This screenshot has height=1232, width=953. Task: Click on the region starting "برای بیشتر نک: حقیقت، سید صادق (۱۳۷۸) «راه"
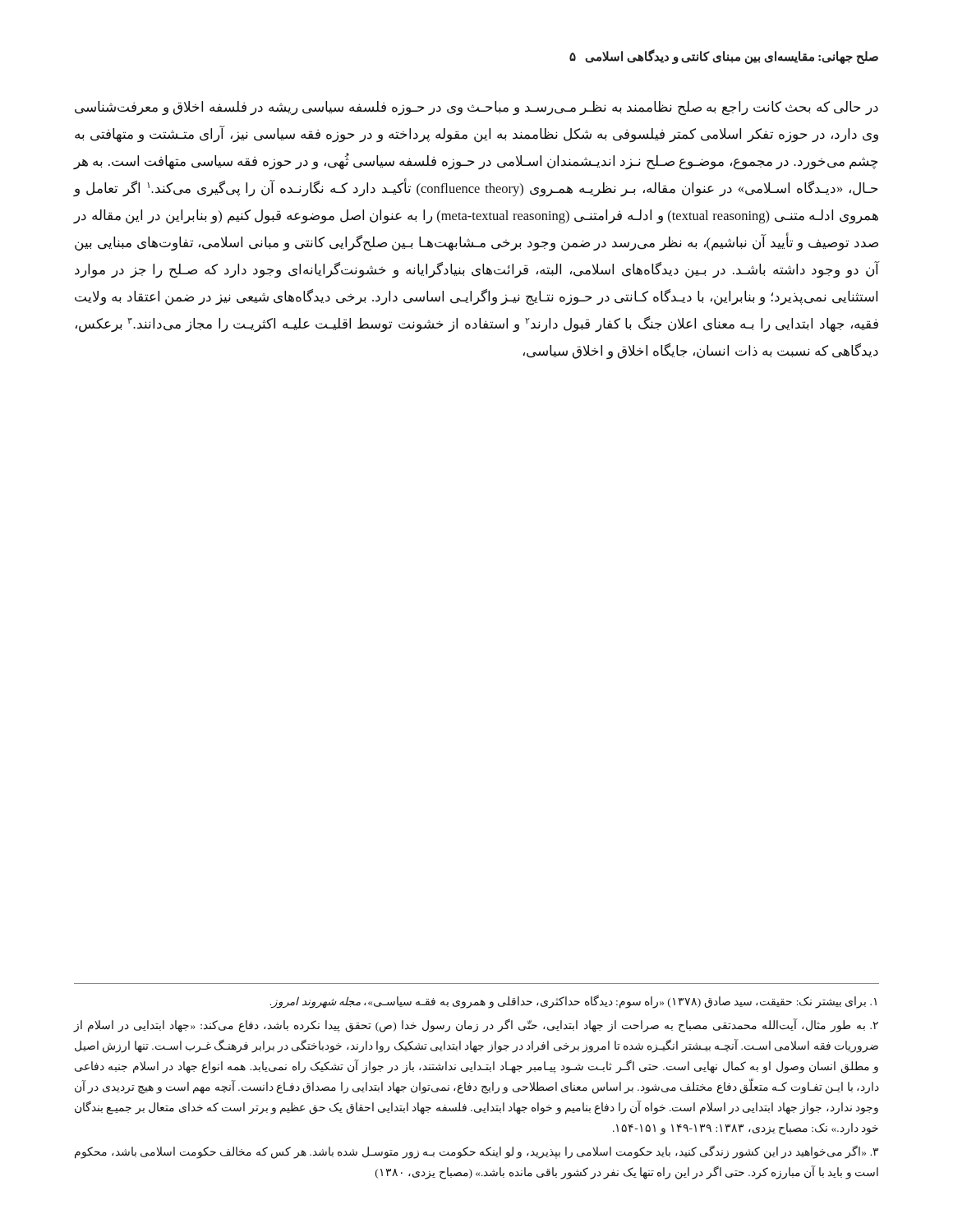pos(574,1002)
